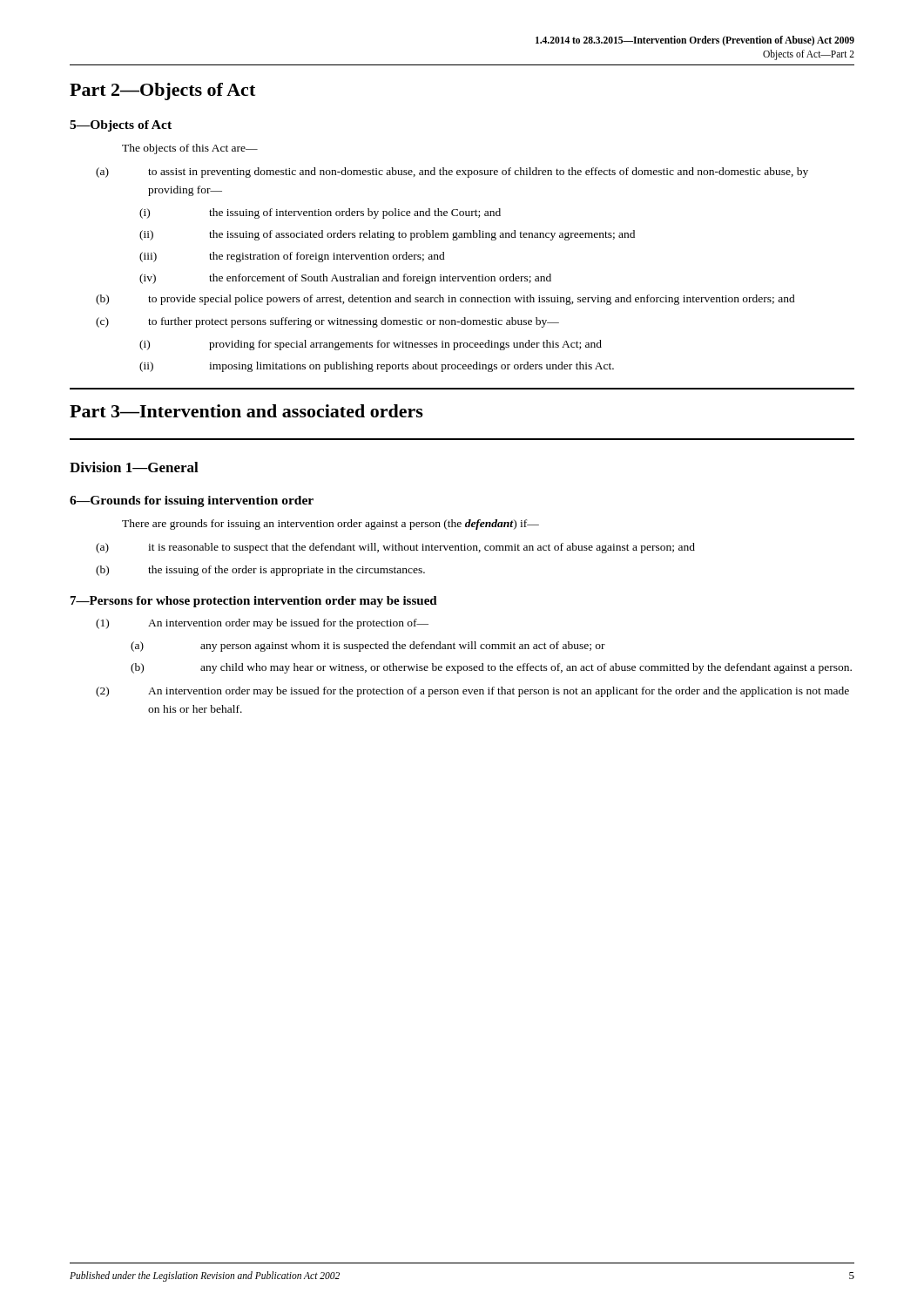
Task: Find "(iii)the registration of foreign intervention orders; and" on this page
Action: 292,256
